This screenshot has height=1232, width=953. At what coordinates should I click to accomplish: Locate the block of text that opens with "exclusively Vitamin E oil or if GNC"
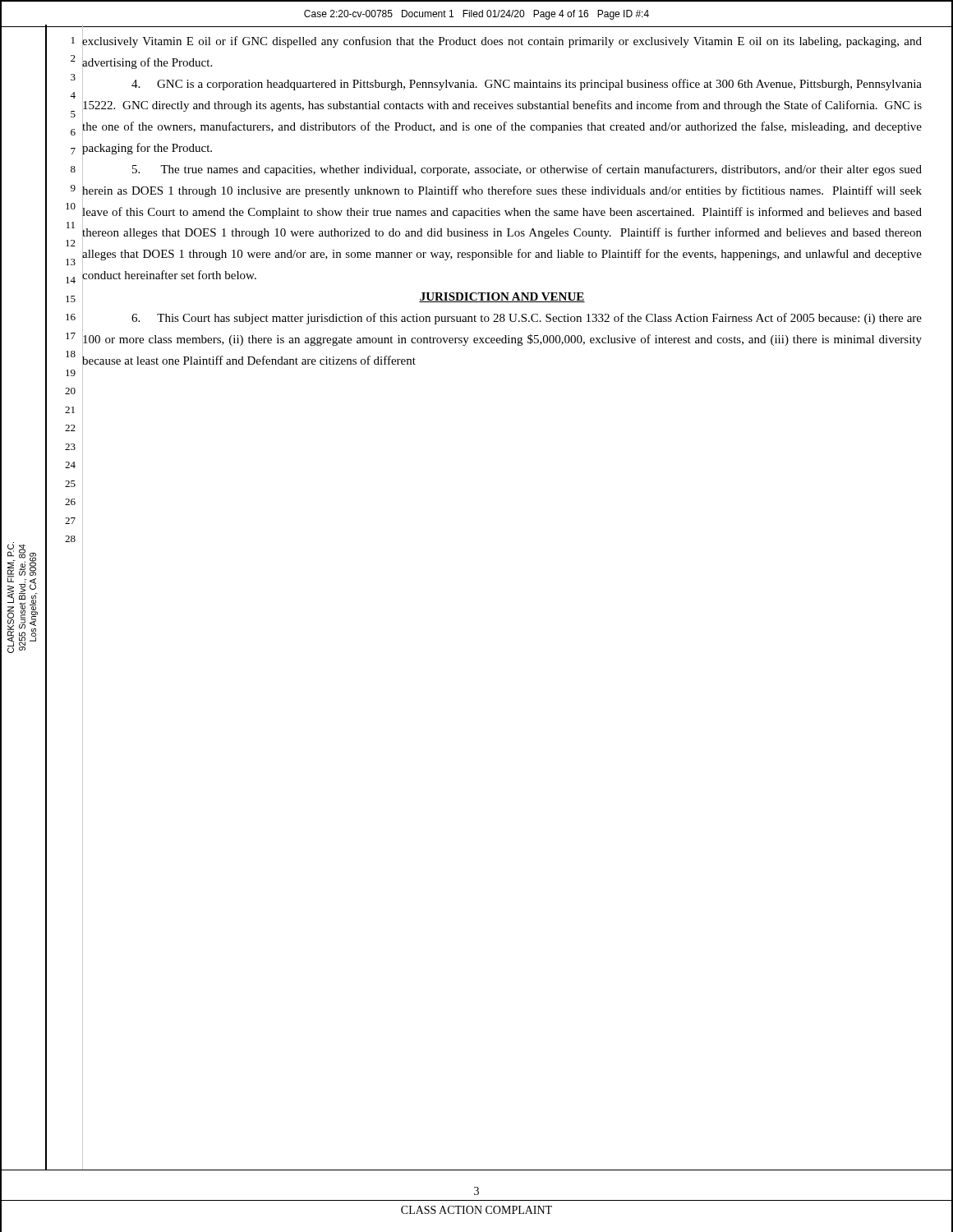click(502, 52)
